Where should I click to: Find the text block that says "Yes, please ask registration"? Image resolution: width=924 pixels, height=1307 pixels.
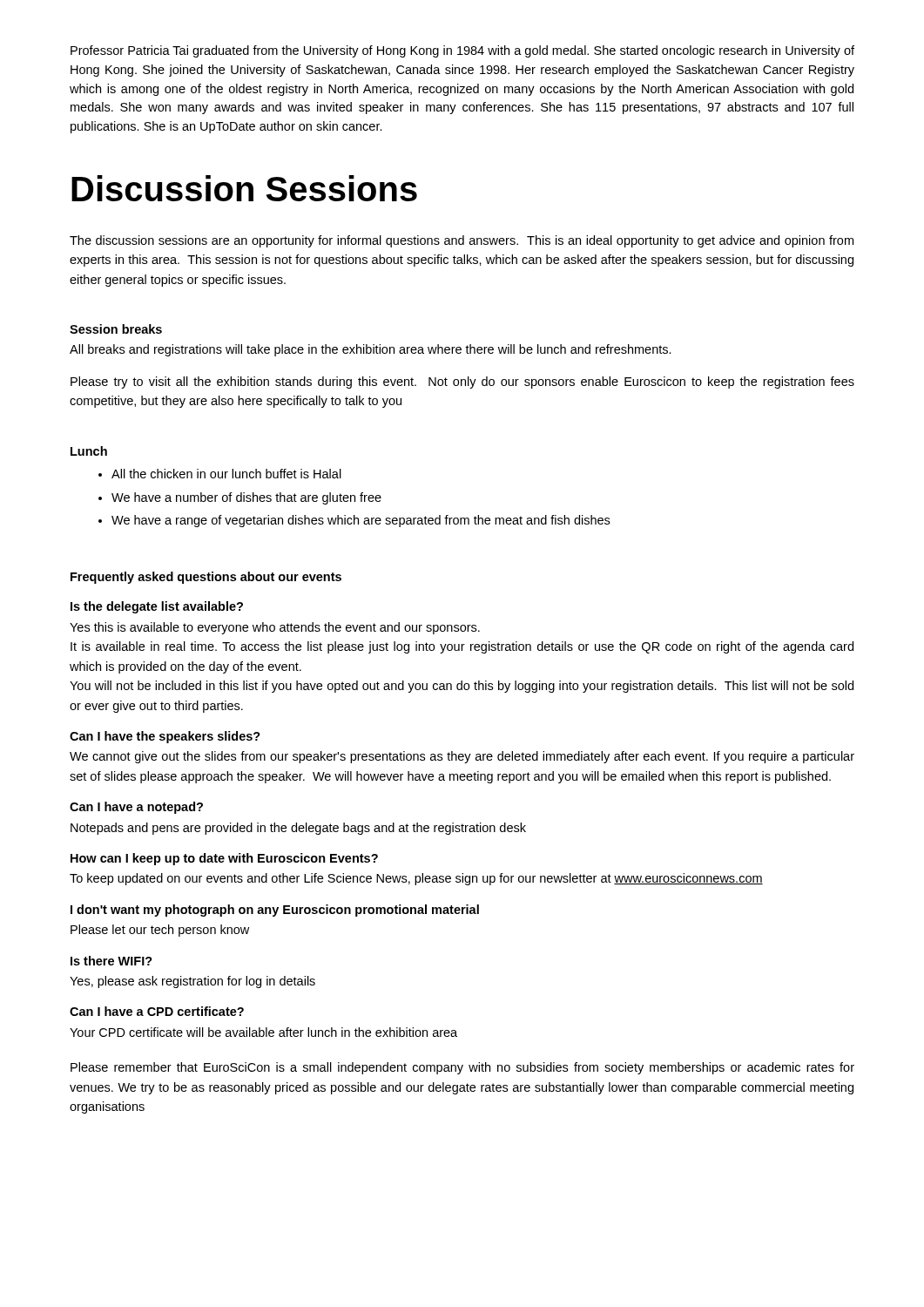click(193, 981)
